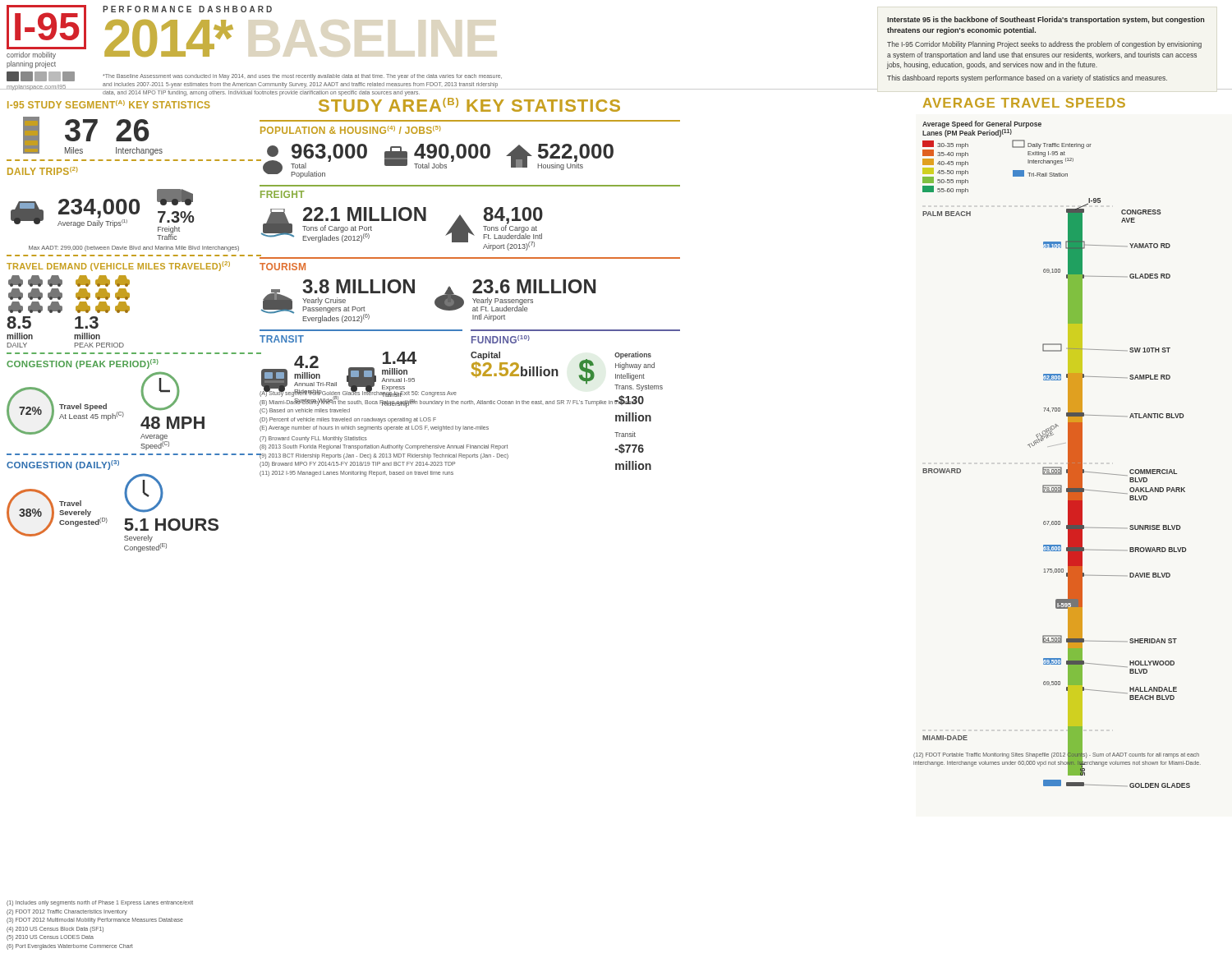Find the section header containing "DAILY TRIPS(2)"
The height and width of the screenshot is (953, 1232).
click(42, 171)
